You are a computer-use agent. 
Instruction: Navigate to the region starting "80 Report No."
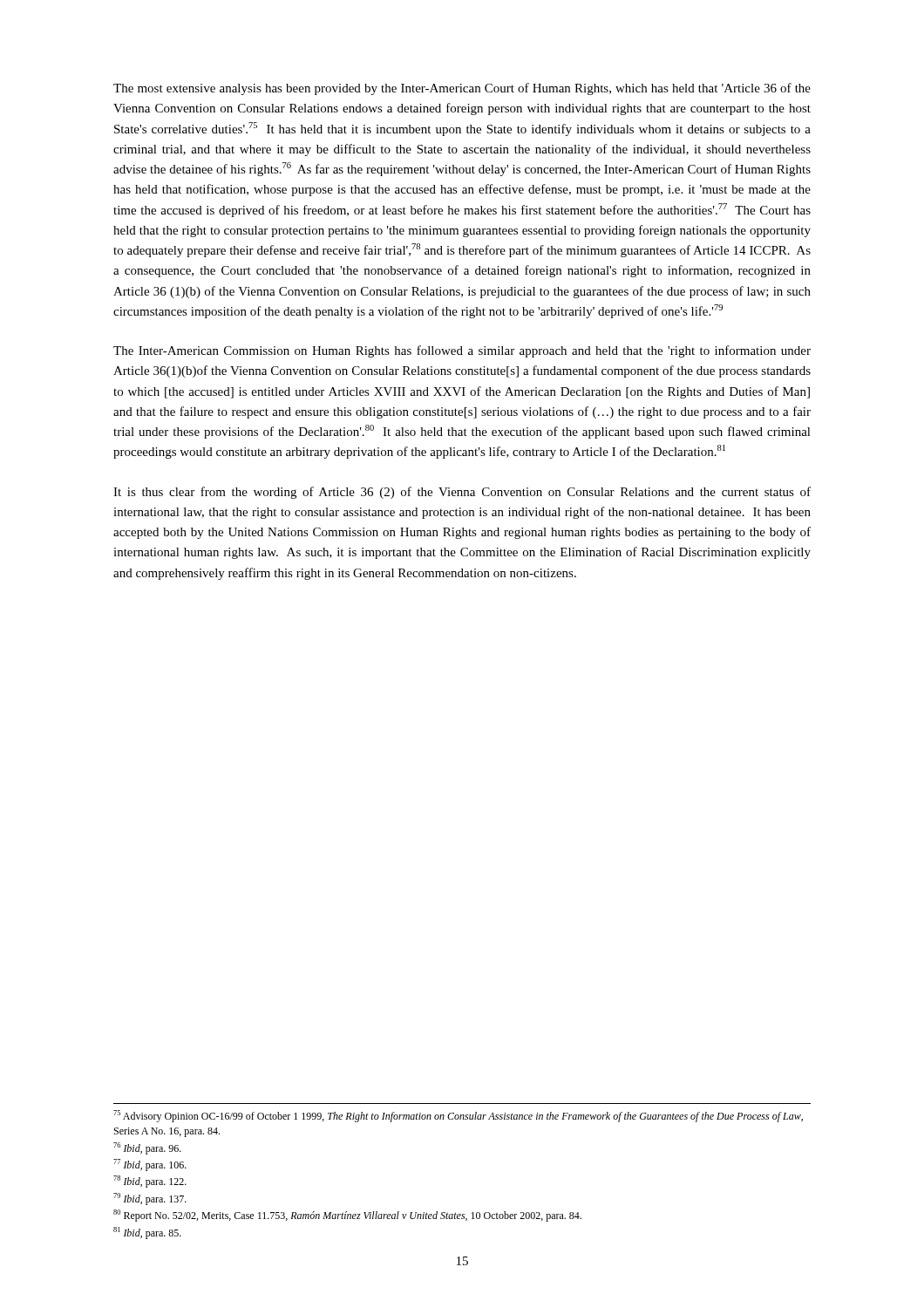[348, 1215]
